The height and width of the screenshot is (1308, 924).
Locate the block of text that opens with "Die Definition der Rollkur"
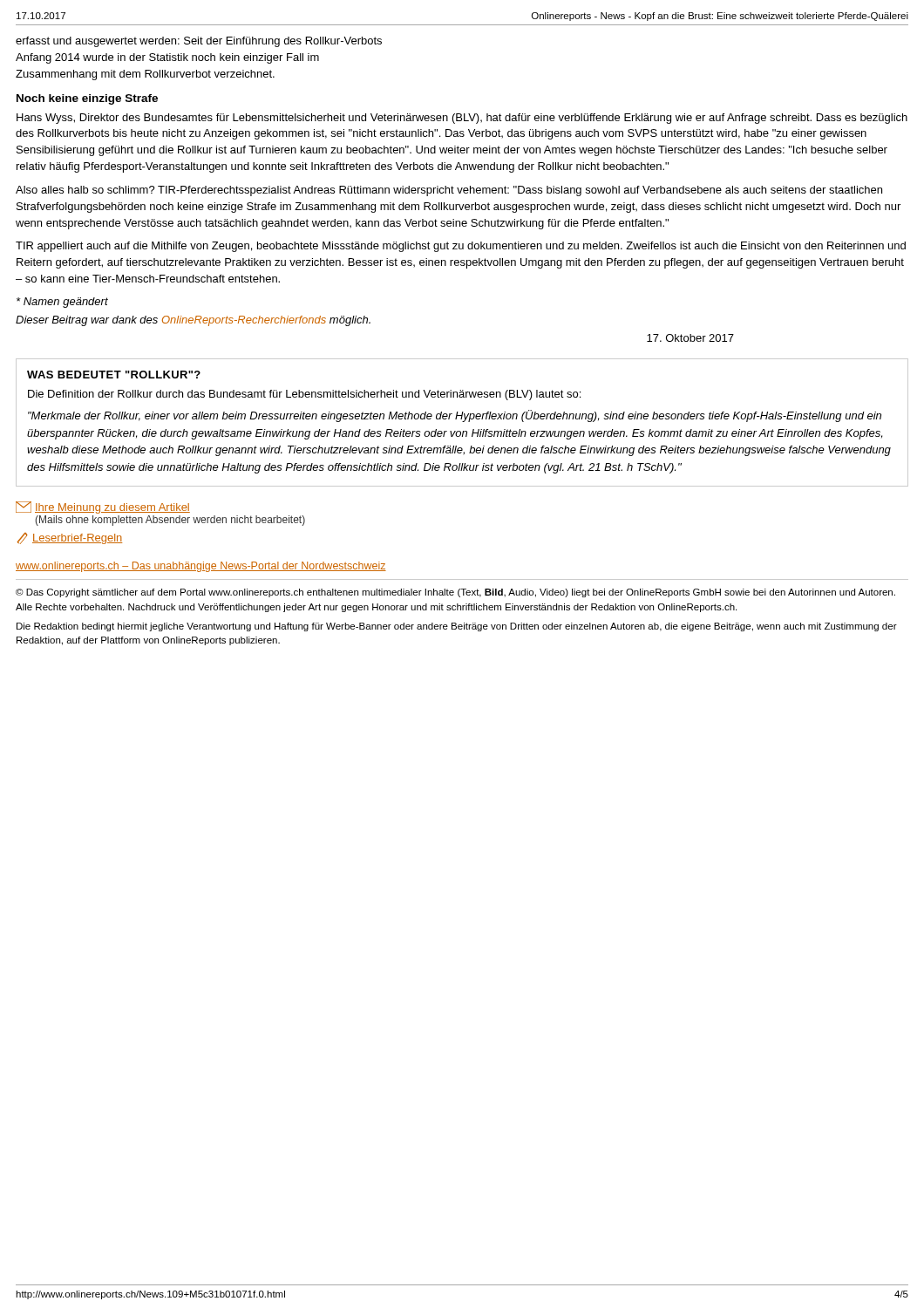pos(304,394)
